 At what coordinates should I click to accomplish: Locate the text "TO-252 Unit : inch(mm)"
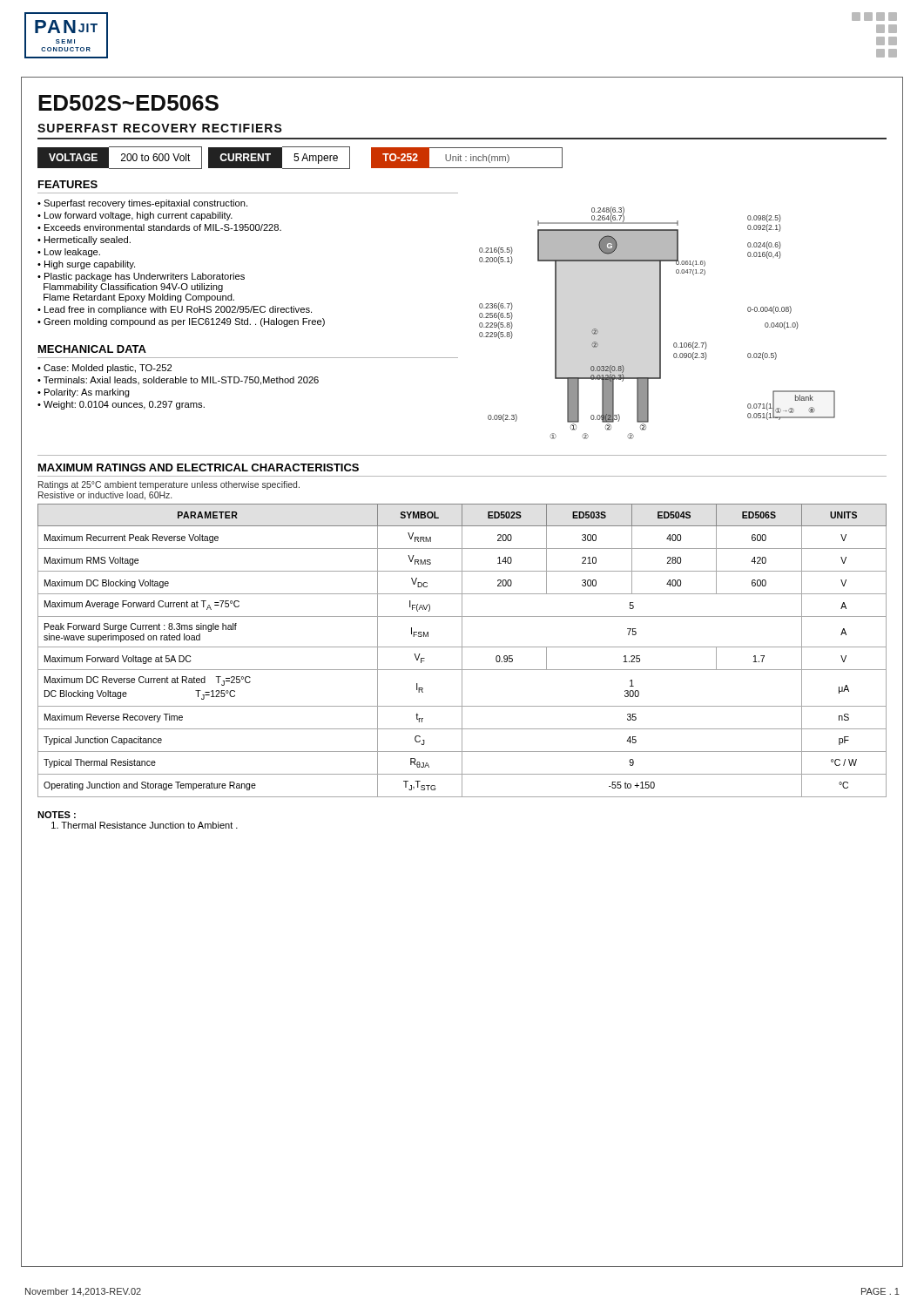pos(467,158)
